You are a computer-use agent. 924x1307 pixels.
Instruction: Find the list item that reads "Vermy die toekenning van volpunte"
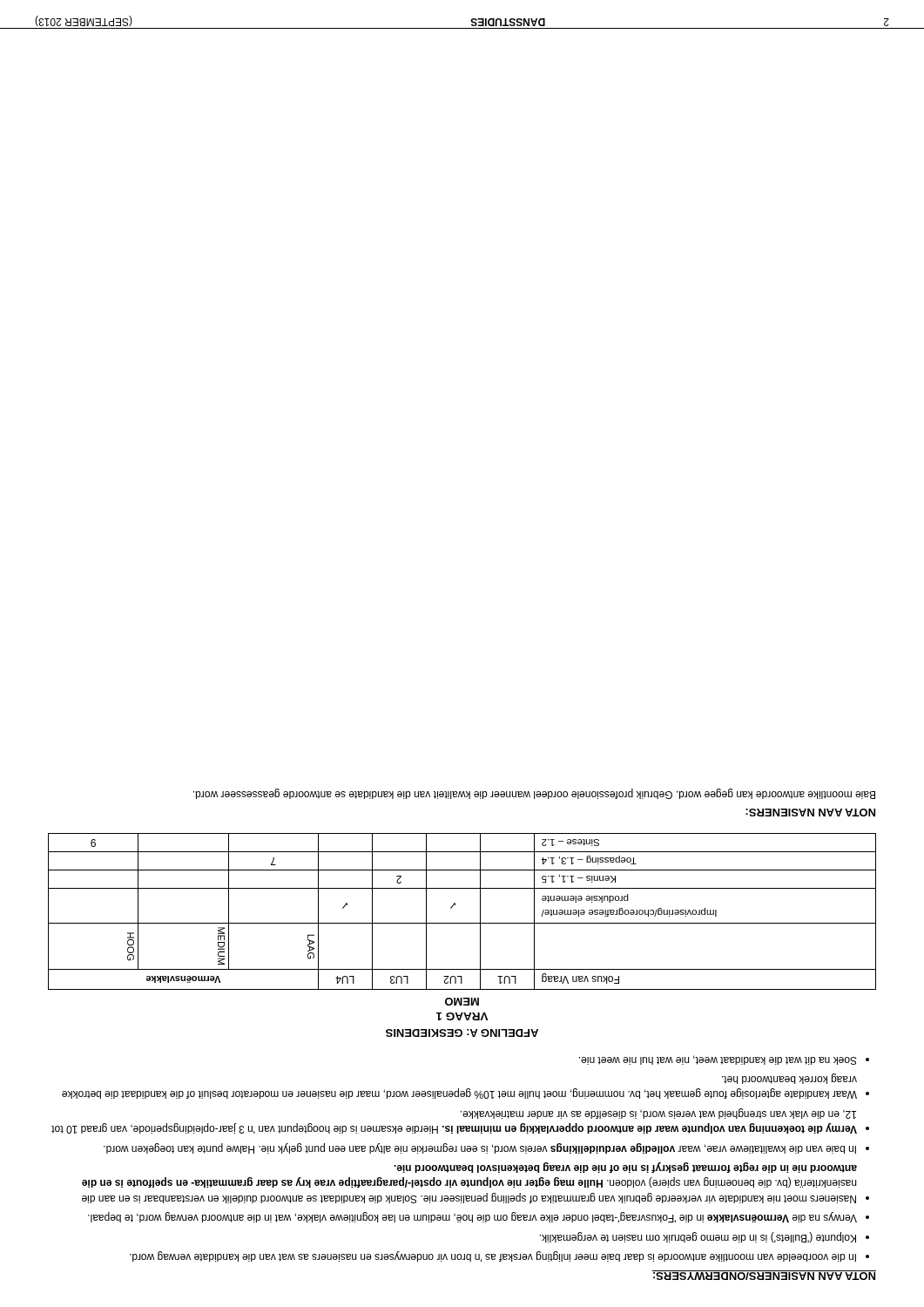[454, 1122]
